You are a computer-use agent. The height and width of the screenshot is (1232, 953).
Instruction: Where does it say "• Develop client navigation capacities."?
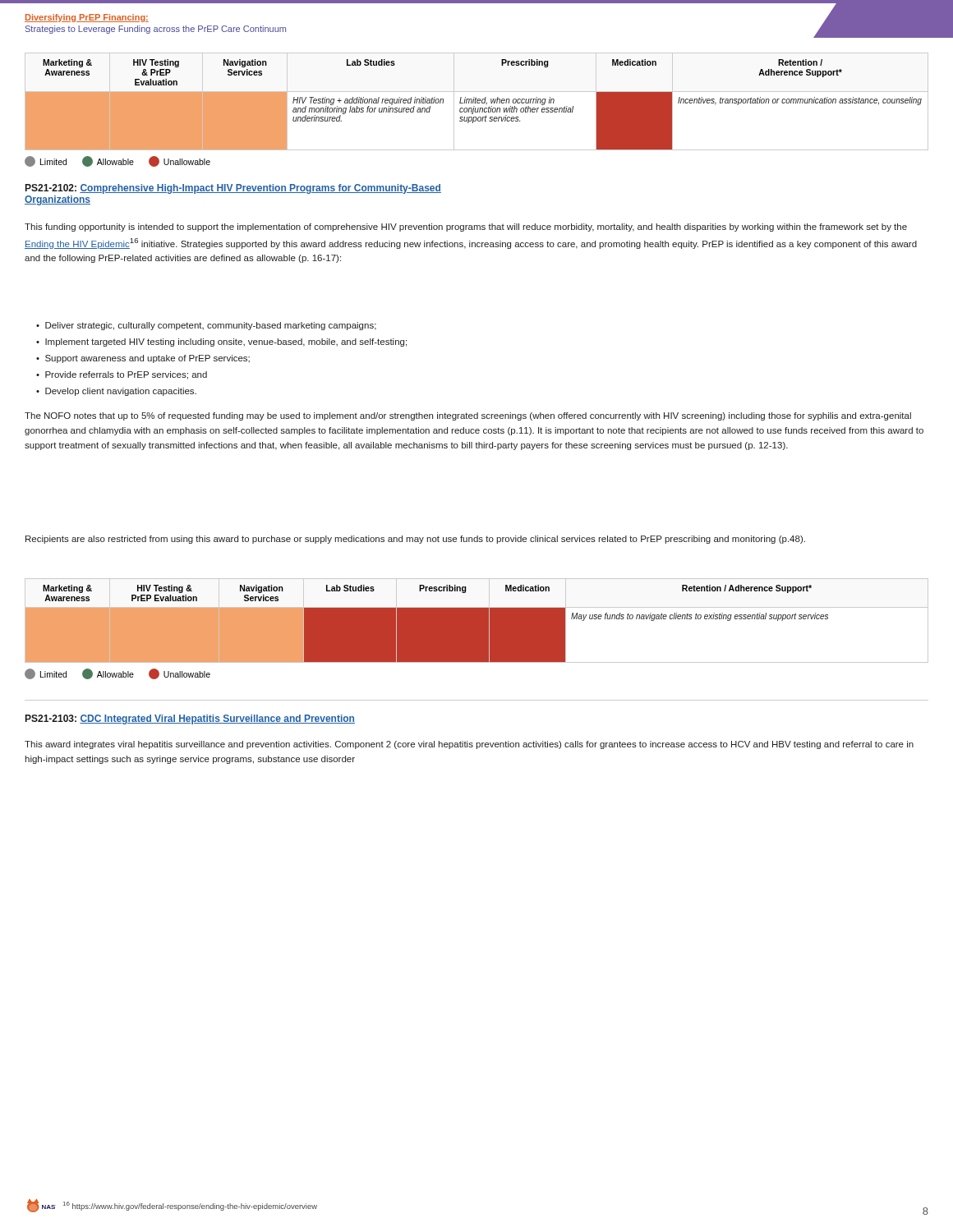[117, 391]
